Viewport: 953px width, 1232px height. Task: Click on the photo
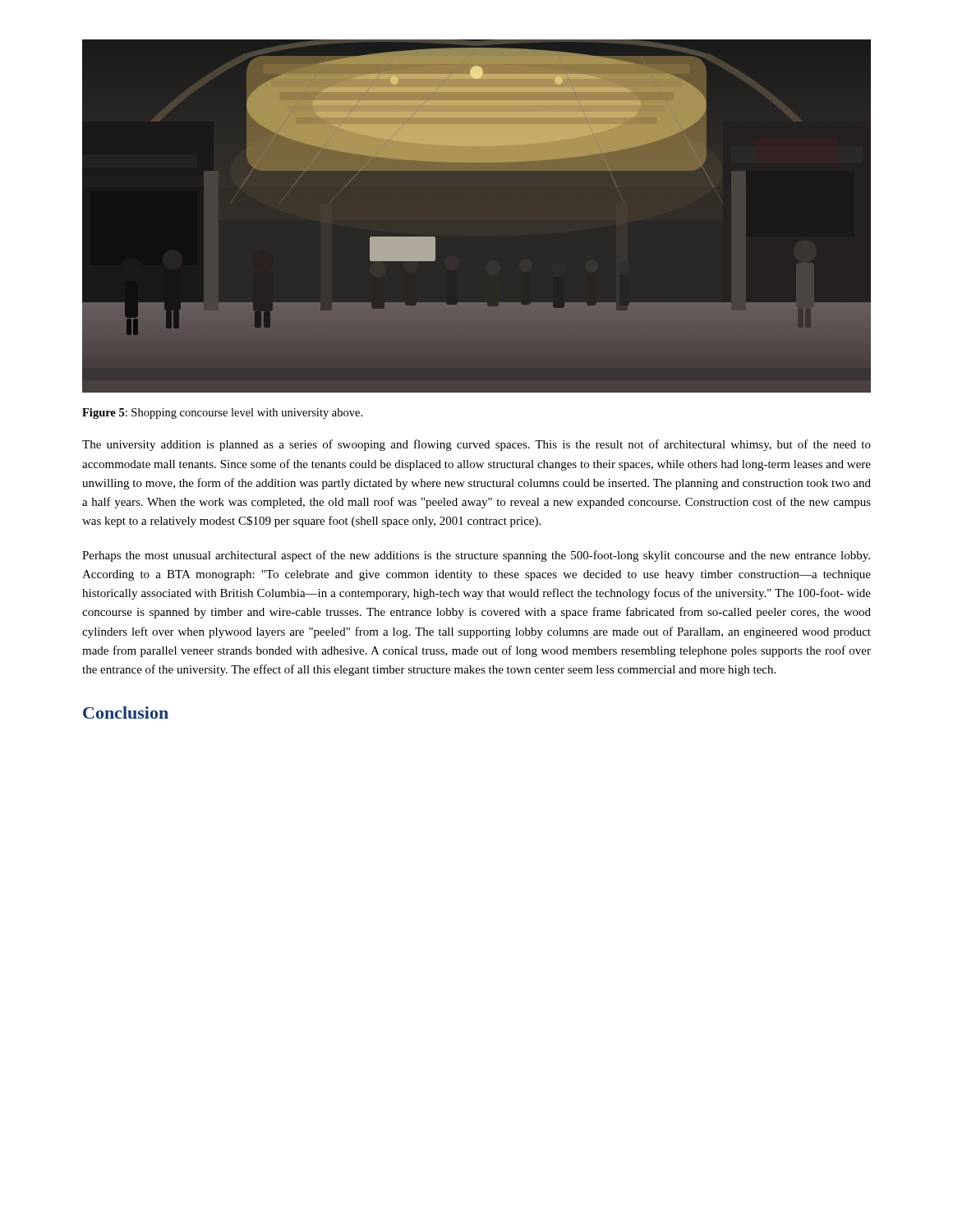tap(476, 218)
